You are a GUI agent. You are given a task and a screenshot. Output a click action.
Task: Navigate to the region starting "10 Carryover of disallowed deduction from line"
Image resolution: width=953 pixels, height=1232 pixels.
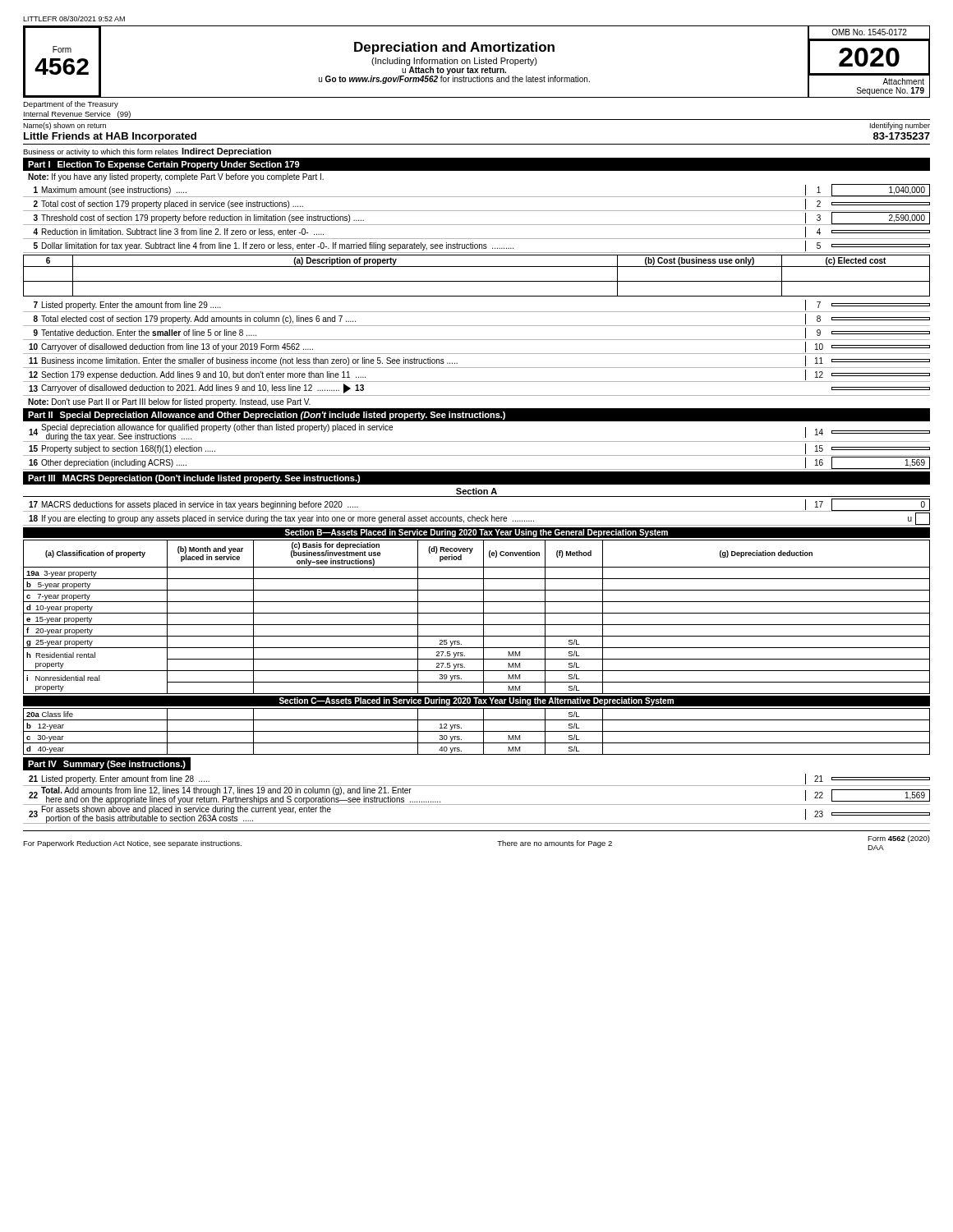[x=476, y=347]
